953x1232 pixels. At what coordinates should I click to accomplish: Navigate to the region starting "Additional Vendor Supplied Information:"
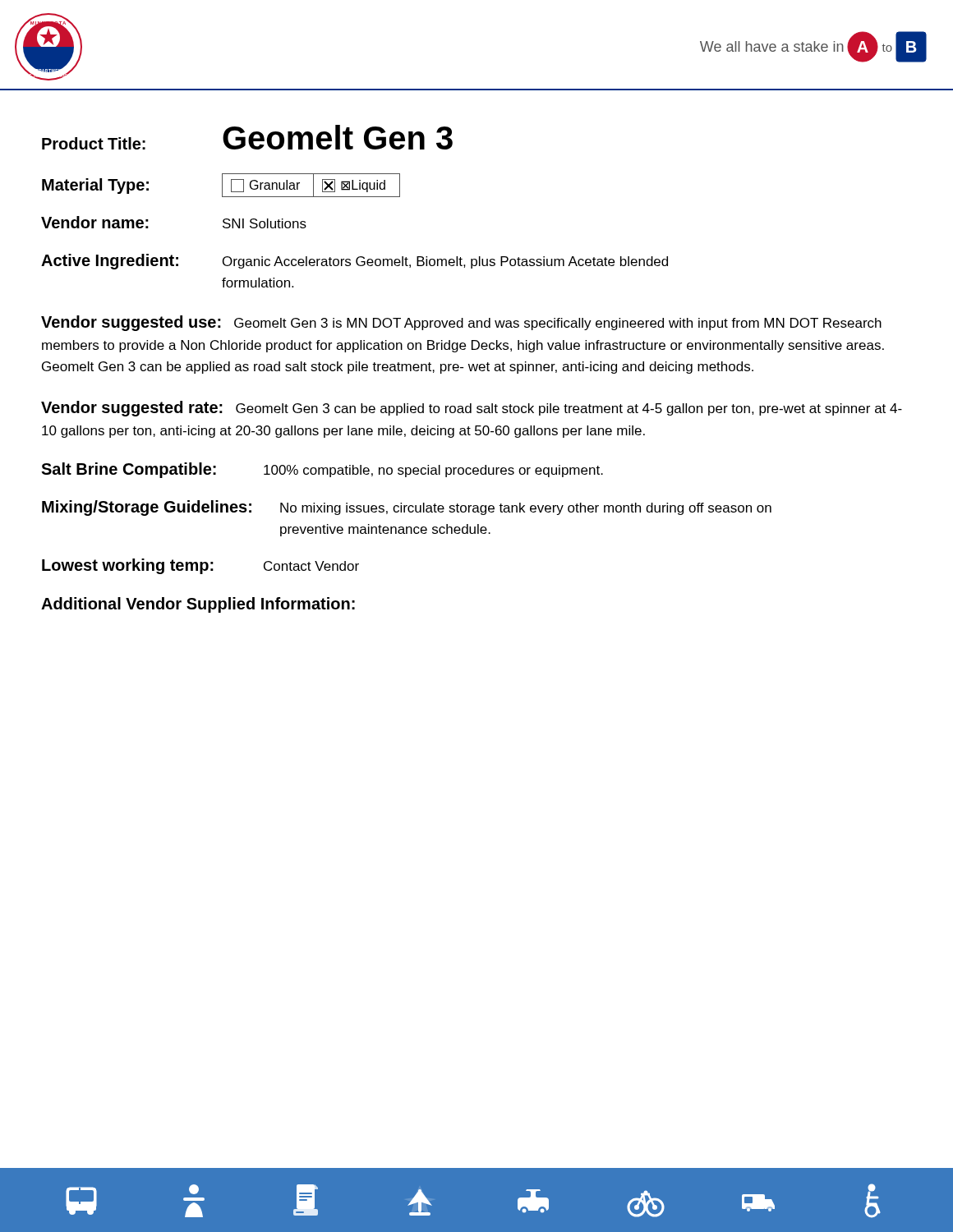coord(199,604)
